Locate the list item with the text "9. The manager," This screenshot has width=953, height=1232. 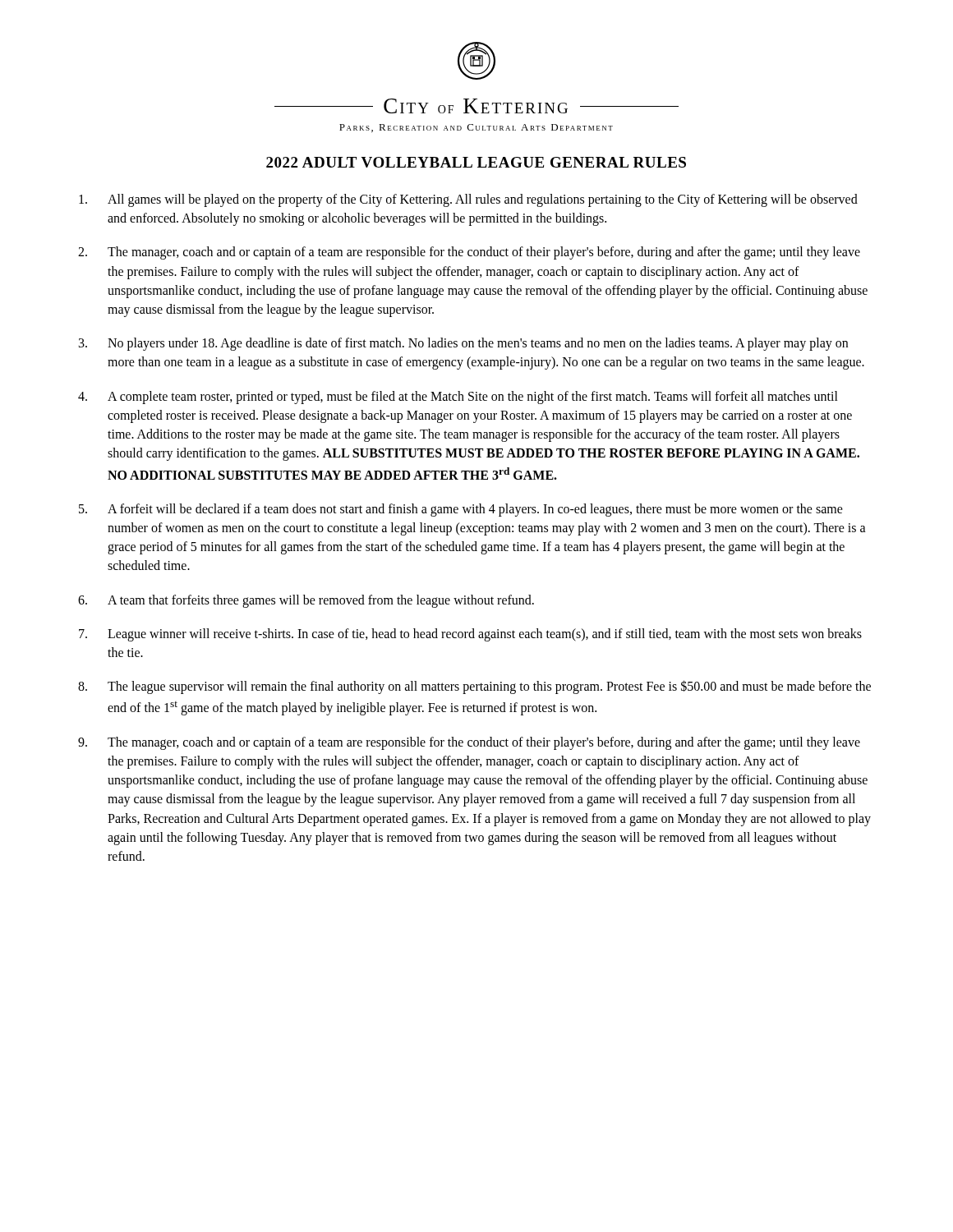tap(476, 799)
